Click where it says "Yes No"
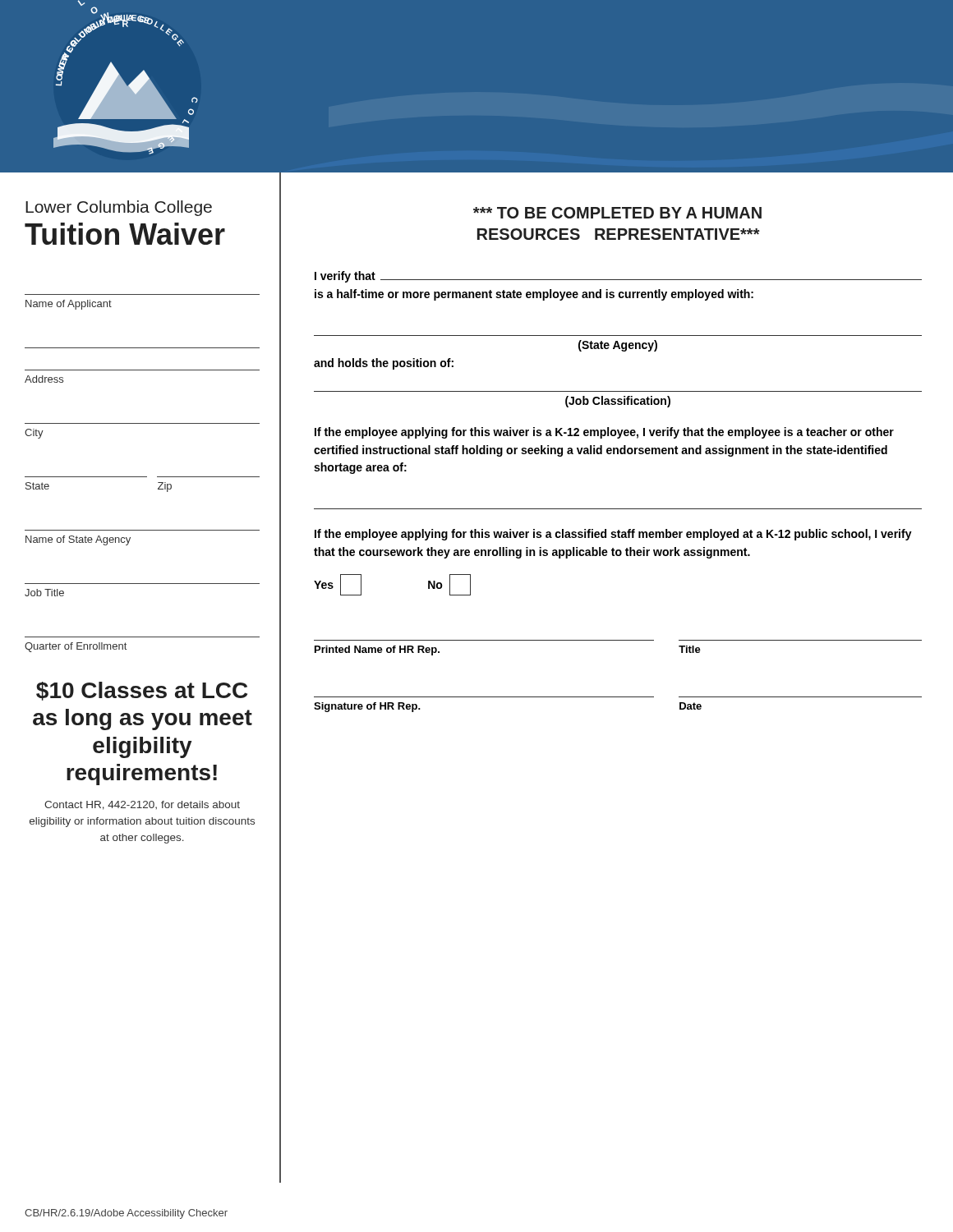 point(350,575)
